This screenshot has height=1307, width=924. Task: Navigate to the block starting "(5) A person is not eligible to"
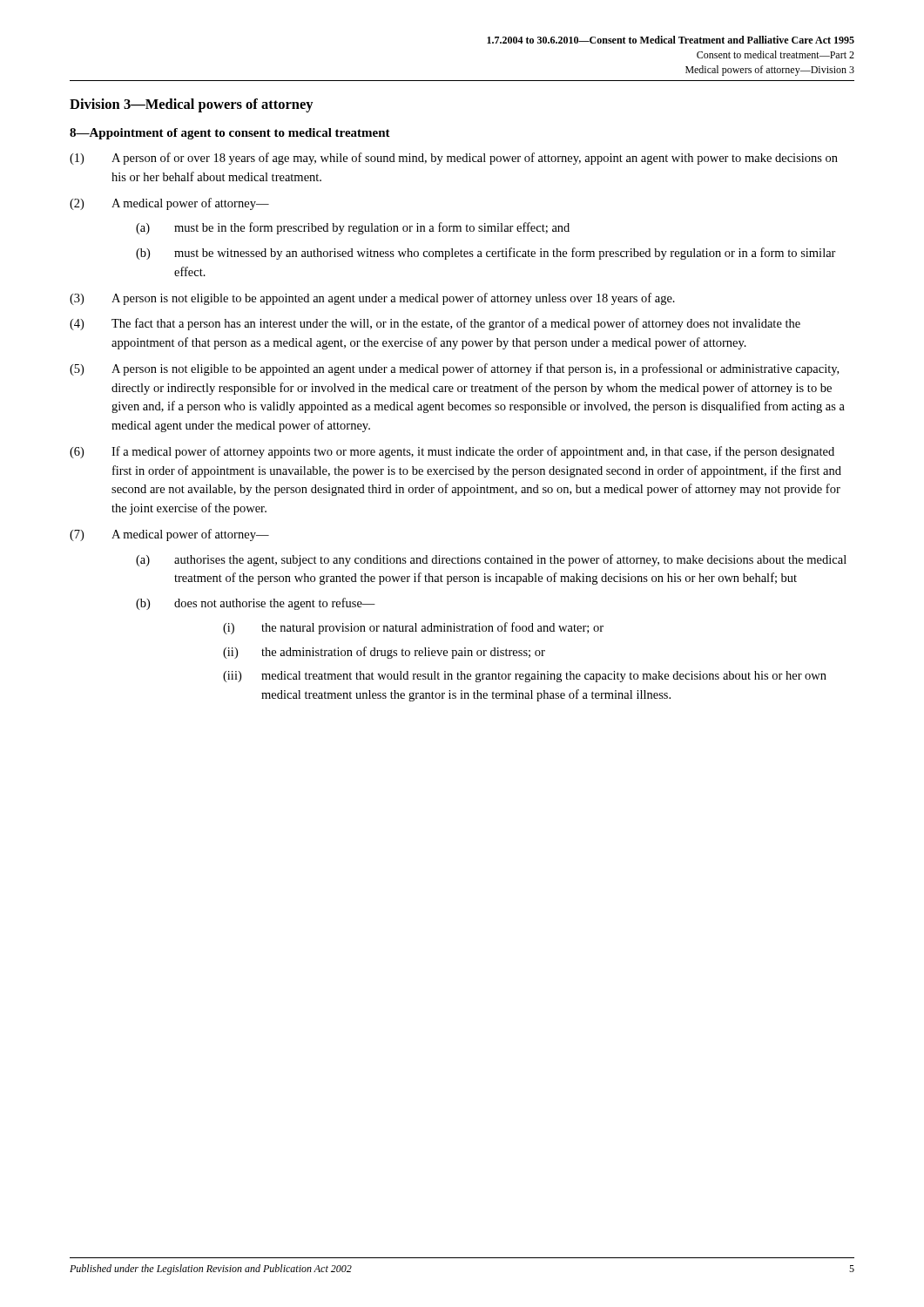pos(462,398)
